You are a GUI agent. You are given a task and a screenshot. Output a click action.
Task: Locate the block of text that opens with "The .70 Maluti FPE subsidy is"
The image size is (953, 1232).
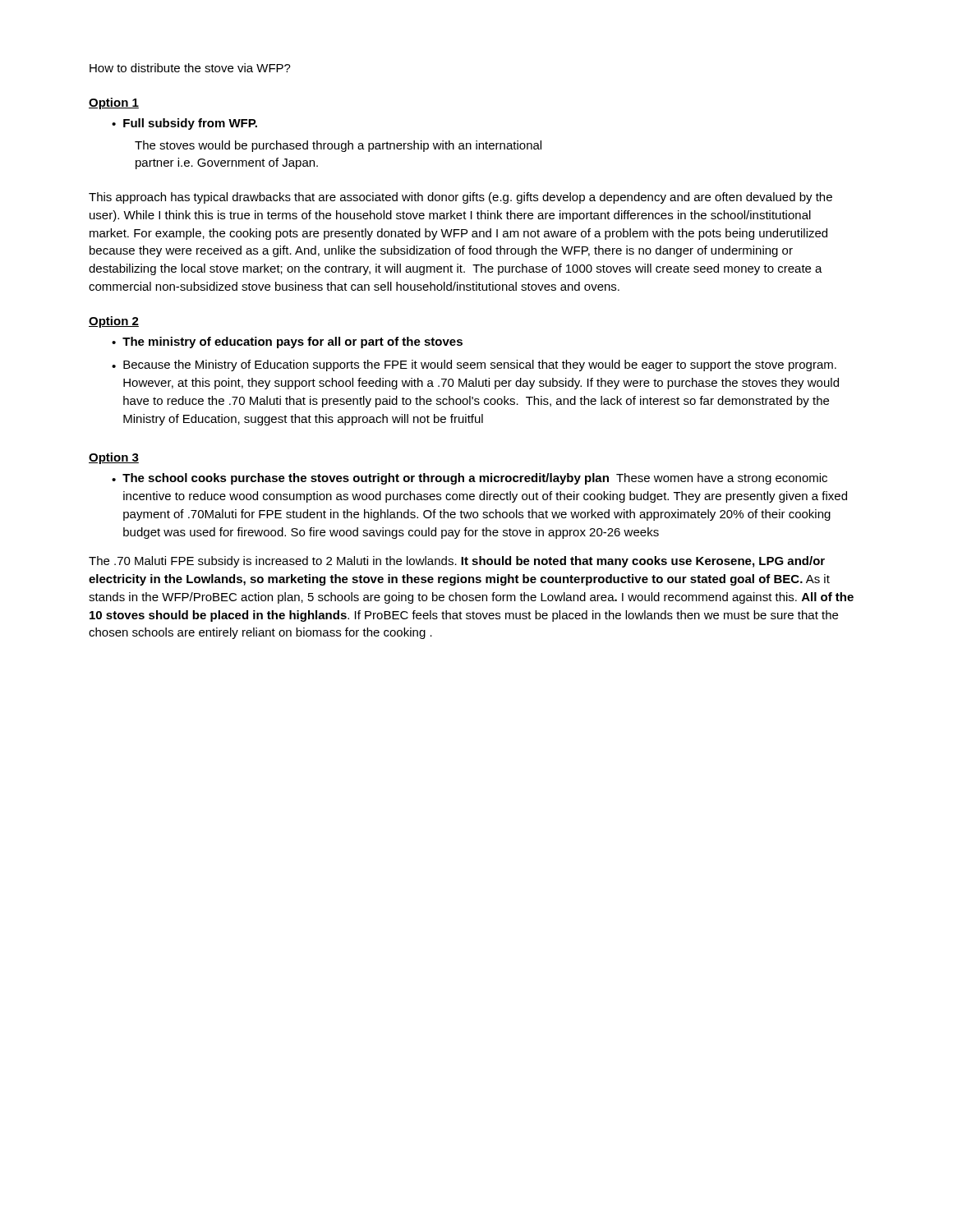click(471, 596)
